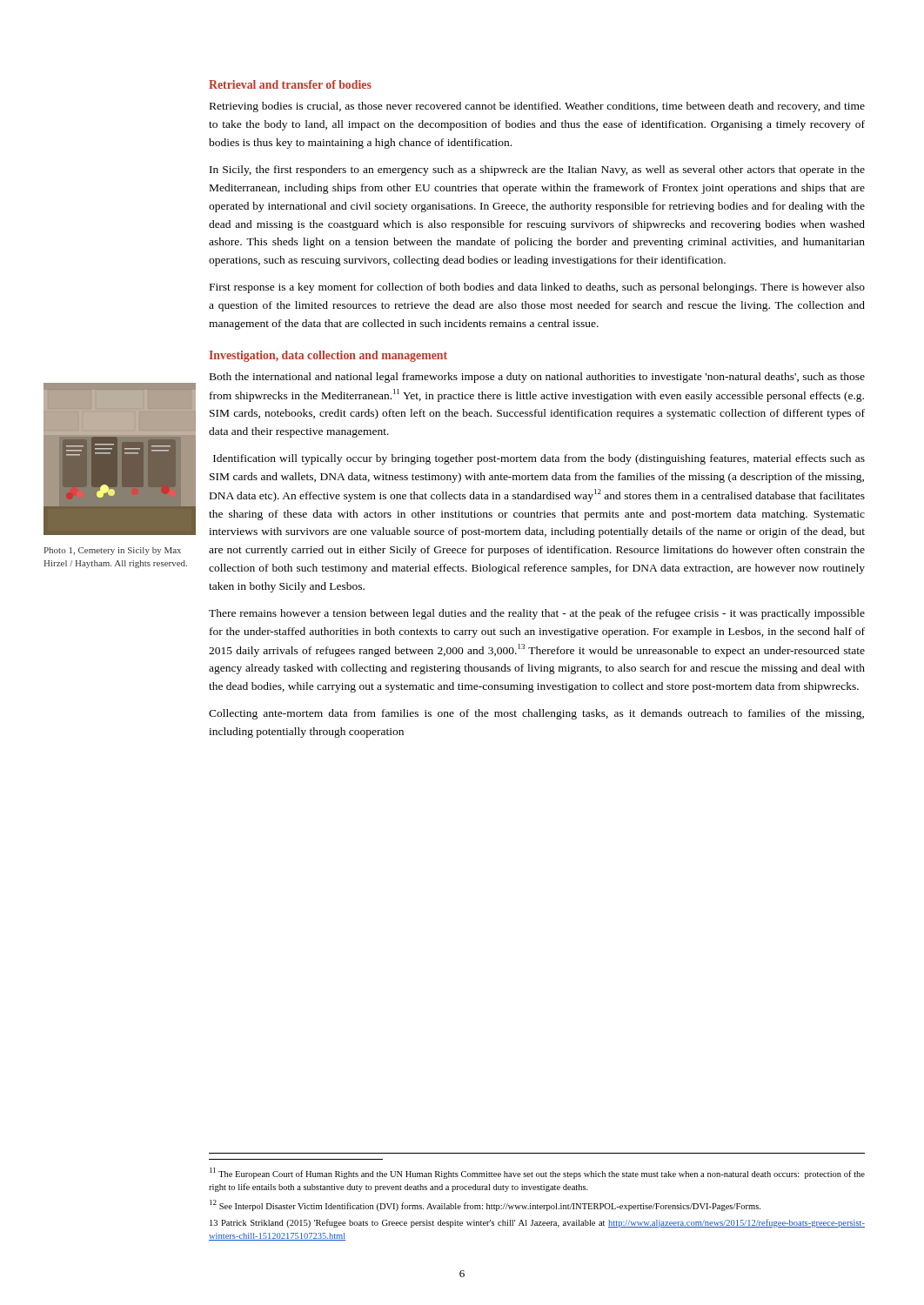This screenshot has height=1305, width=924.
Task: Click on the text block starting "13 Patrick Strikland (2015) 'Refugee boats"
Action: (537, 1229)
